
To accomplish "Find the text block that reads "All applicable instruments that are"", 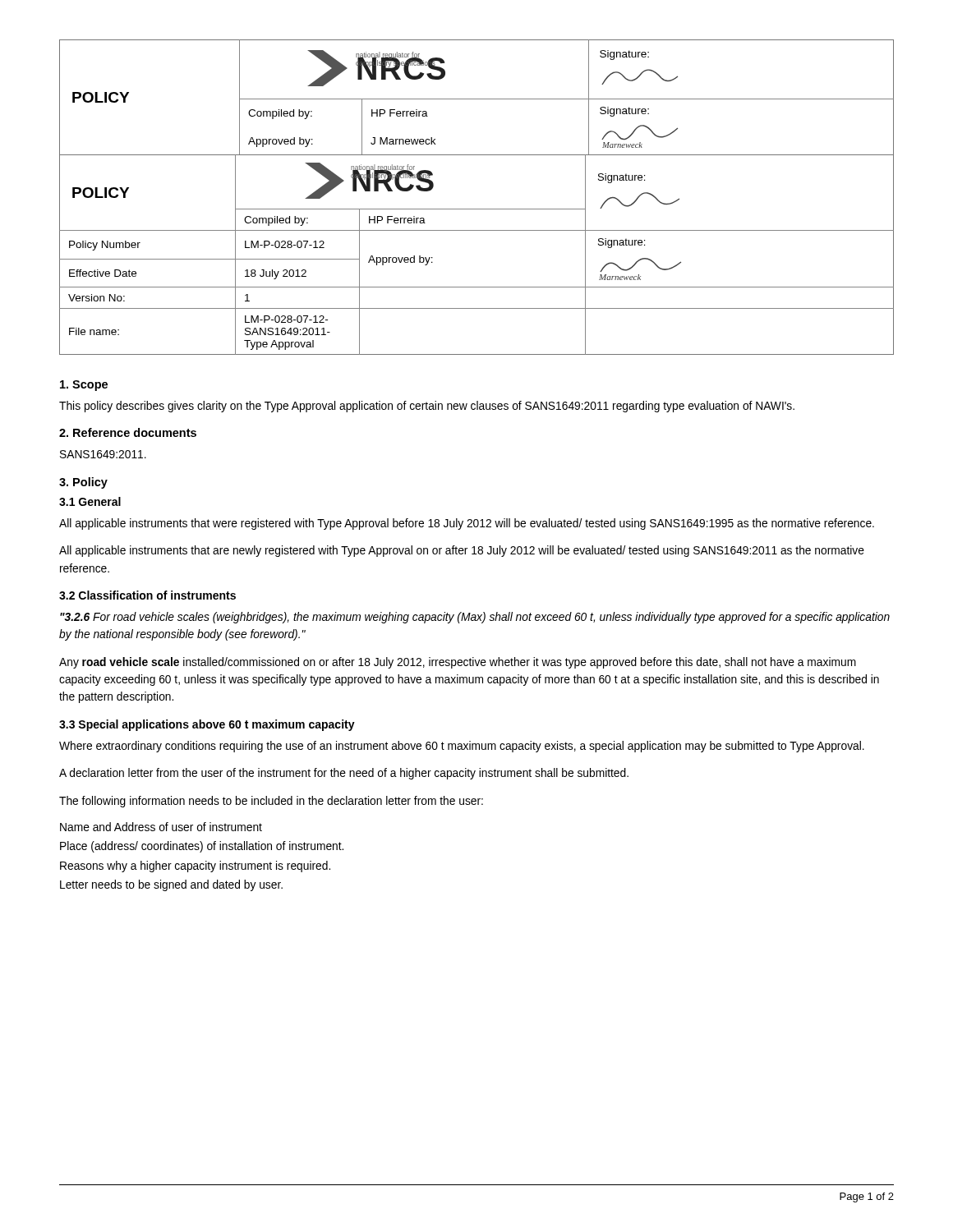I will tap(462, 560).
